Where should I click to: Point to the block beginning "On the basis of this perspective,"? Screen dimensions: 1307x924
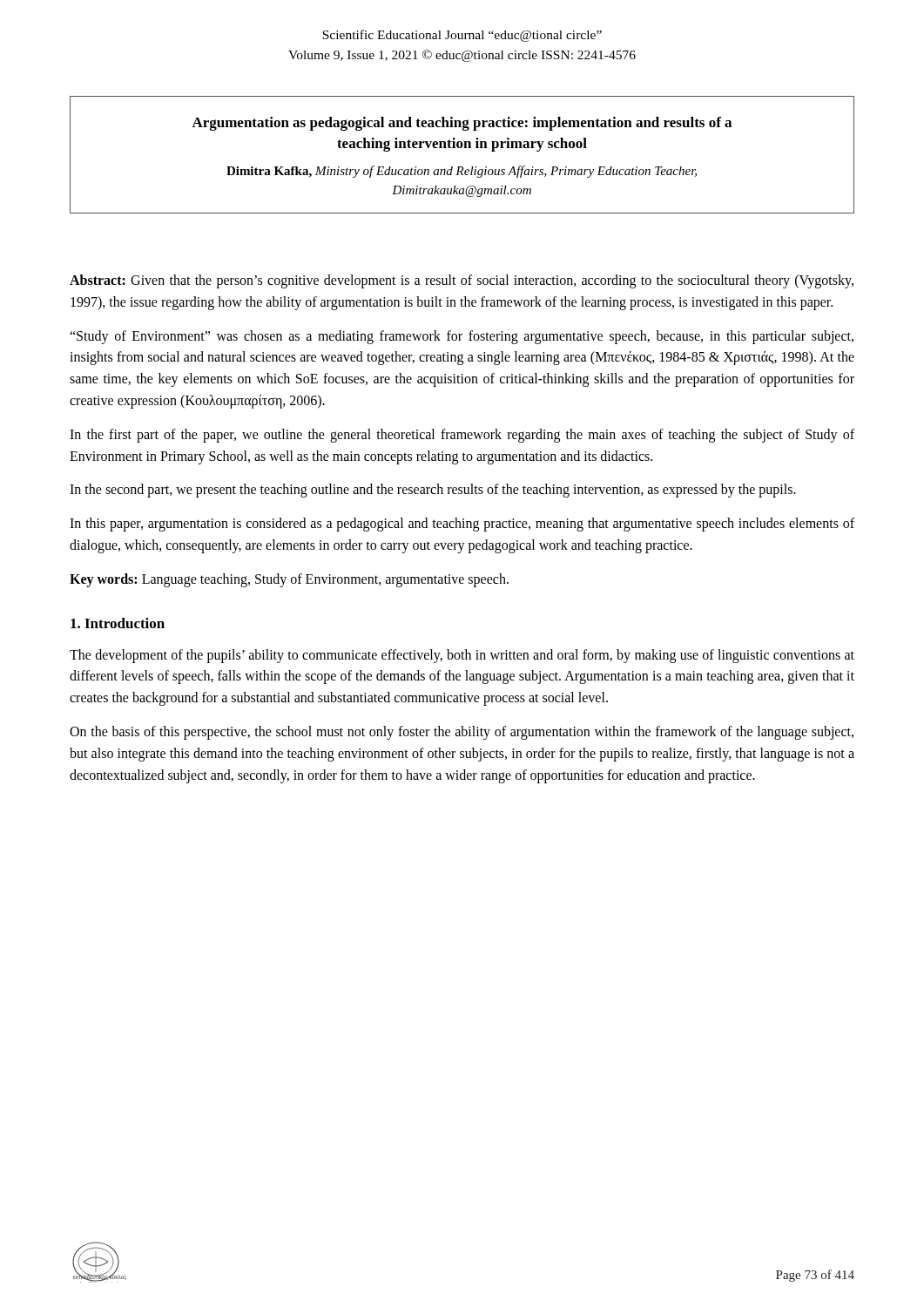(x=462, y=753)
